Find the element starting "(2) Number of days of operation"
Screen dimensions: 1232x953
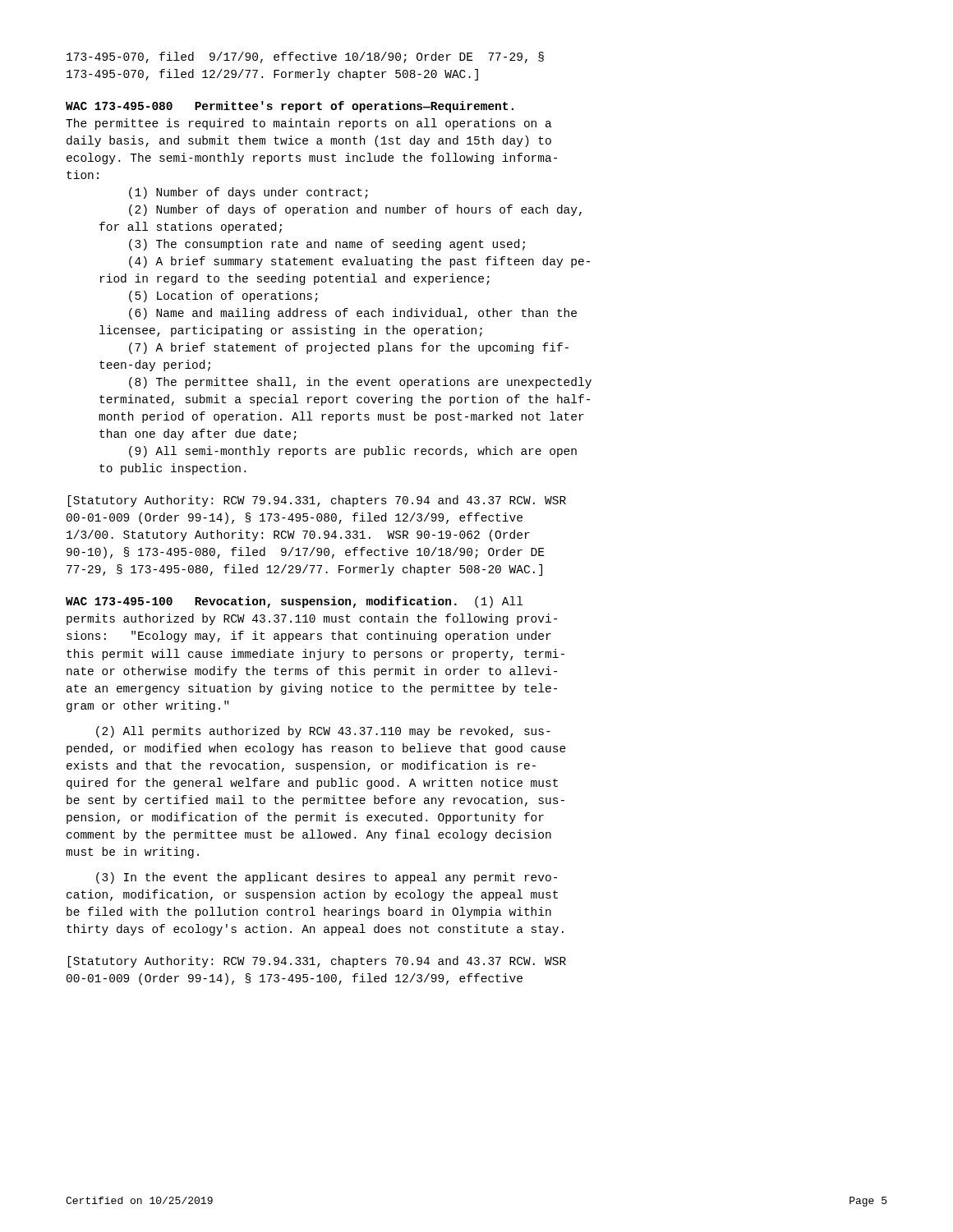342,219
